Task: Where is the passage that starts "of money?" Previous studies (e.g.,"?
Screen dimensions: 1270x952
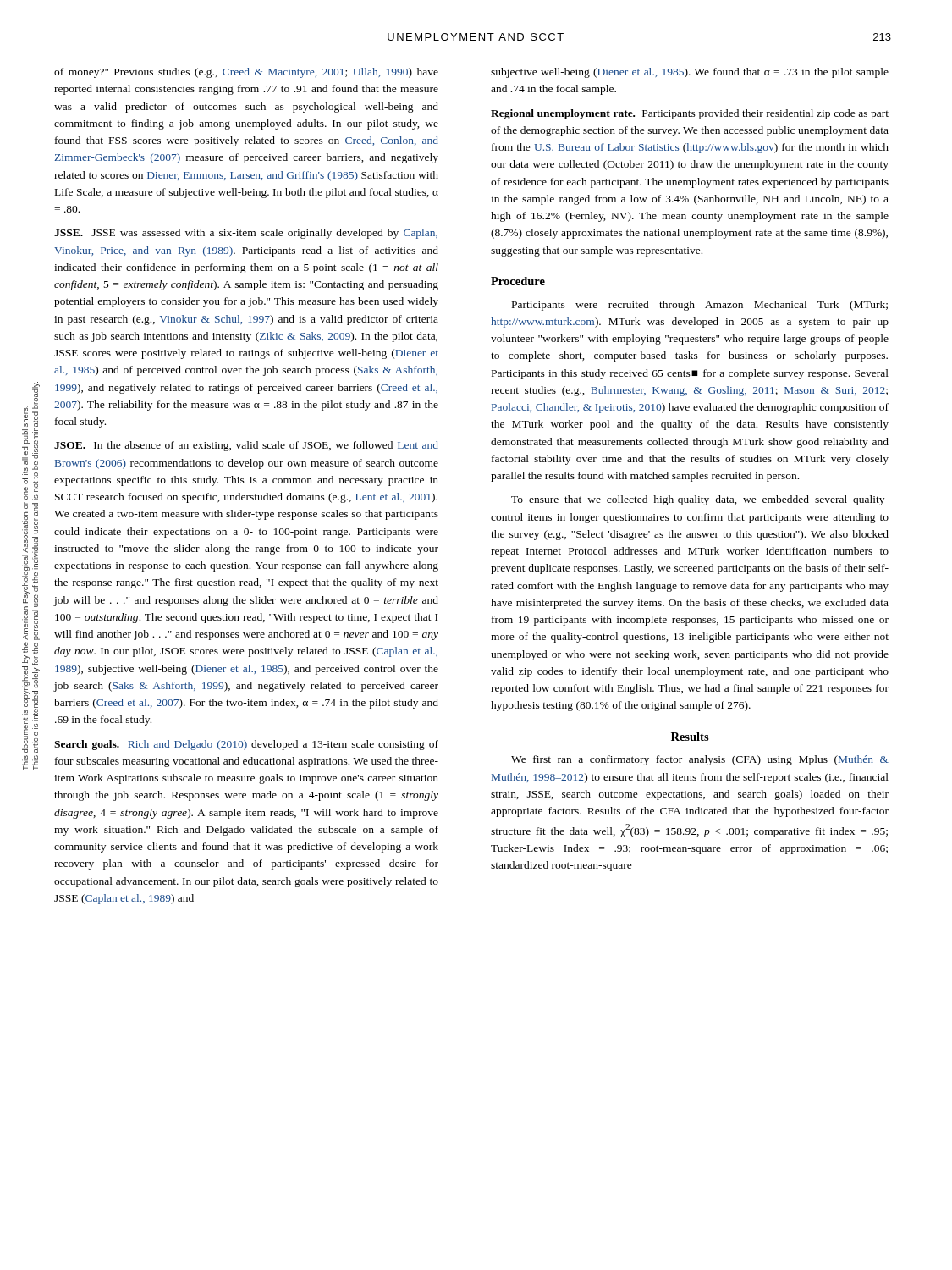Action: pyautogui.click(x=246, y=141)
